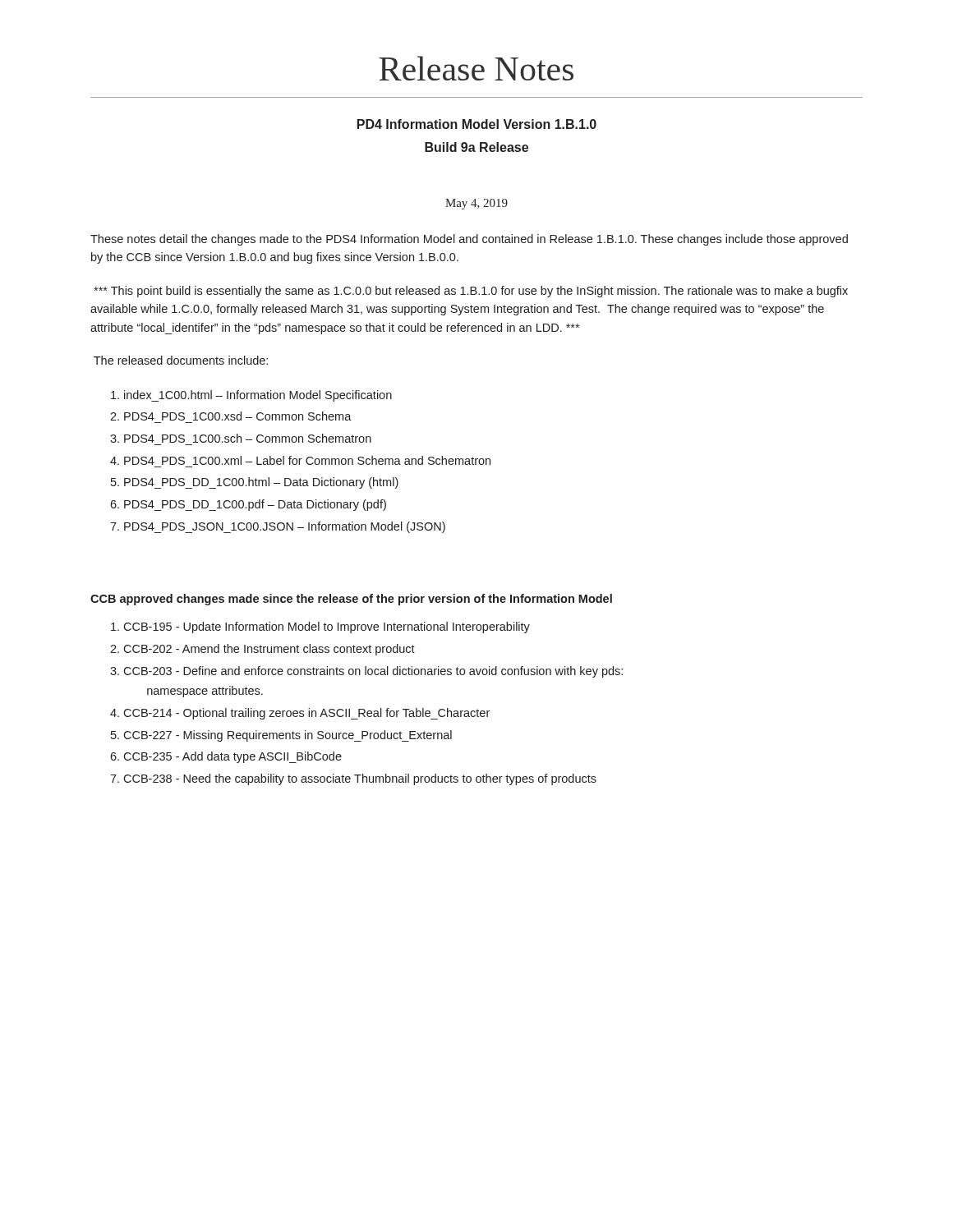The width and height of the screenshot is (953, 1232).
Task: Click the passage that begins "PDS4_PDS_1C00.xml – Label for Common Schema"
Action: pos(307,461)
